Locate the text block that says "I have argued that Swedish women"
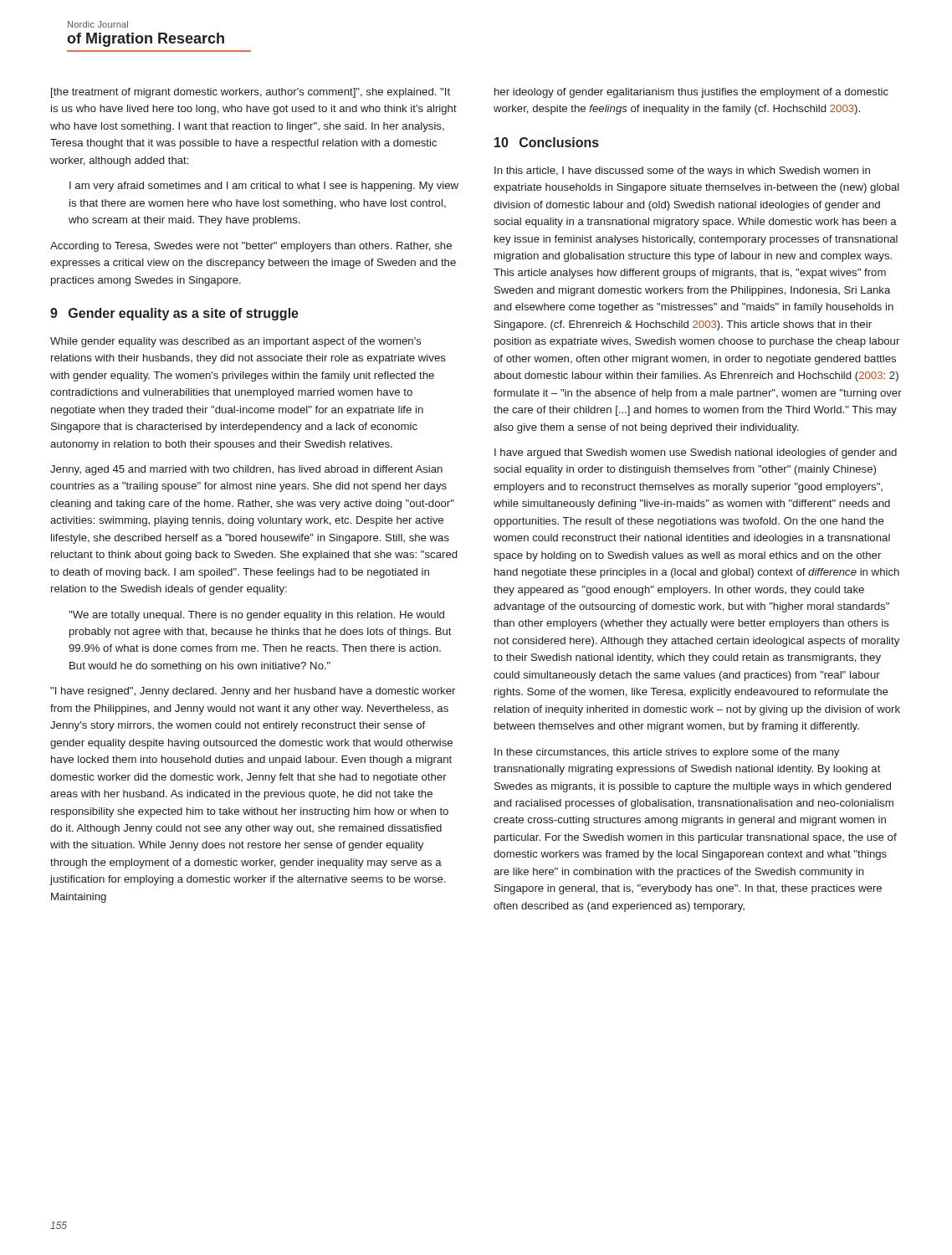Image resolution: width=952 pixels, height=1255 pixels. coord(699,590)
